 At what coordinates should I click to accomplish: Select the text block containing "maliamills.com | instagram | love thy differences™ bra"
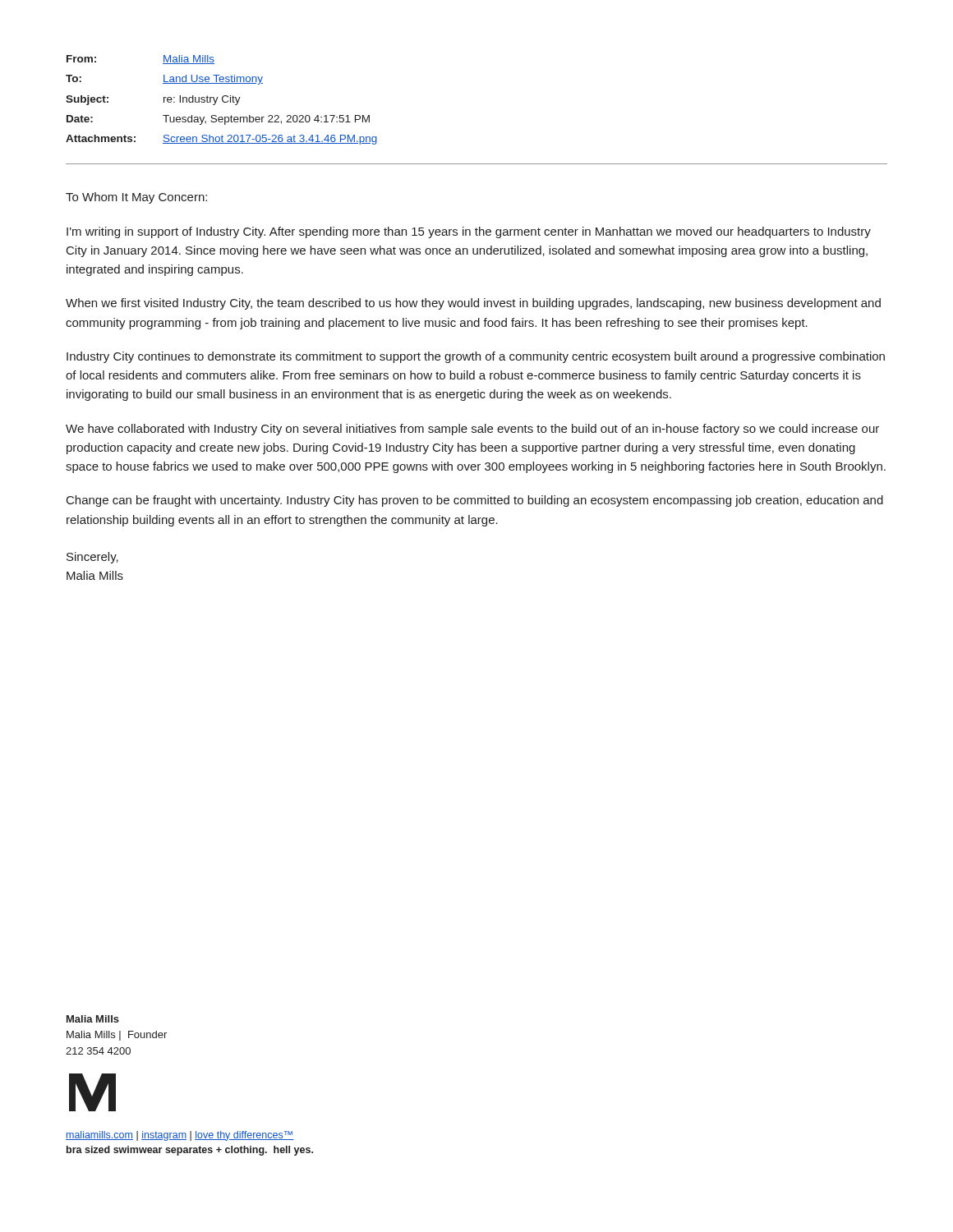[x=190, y=1142]
